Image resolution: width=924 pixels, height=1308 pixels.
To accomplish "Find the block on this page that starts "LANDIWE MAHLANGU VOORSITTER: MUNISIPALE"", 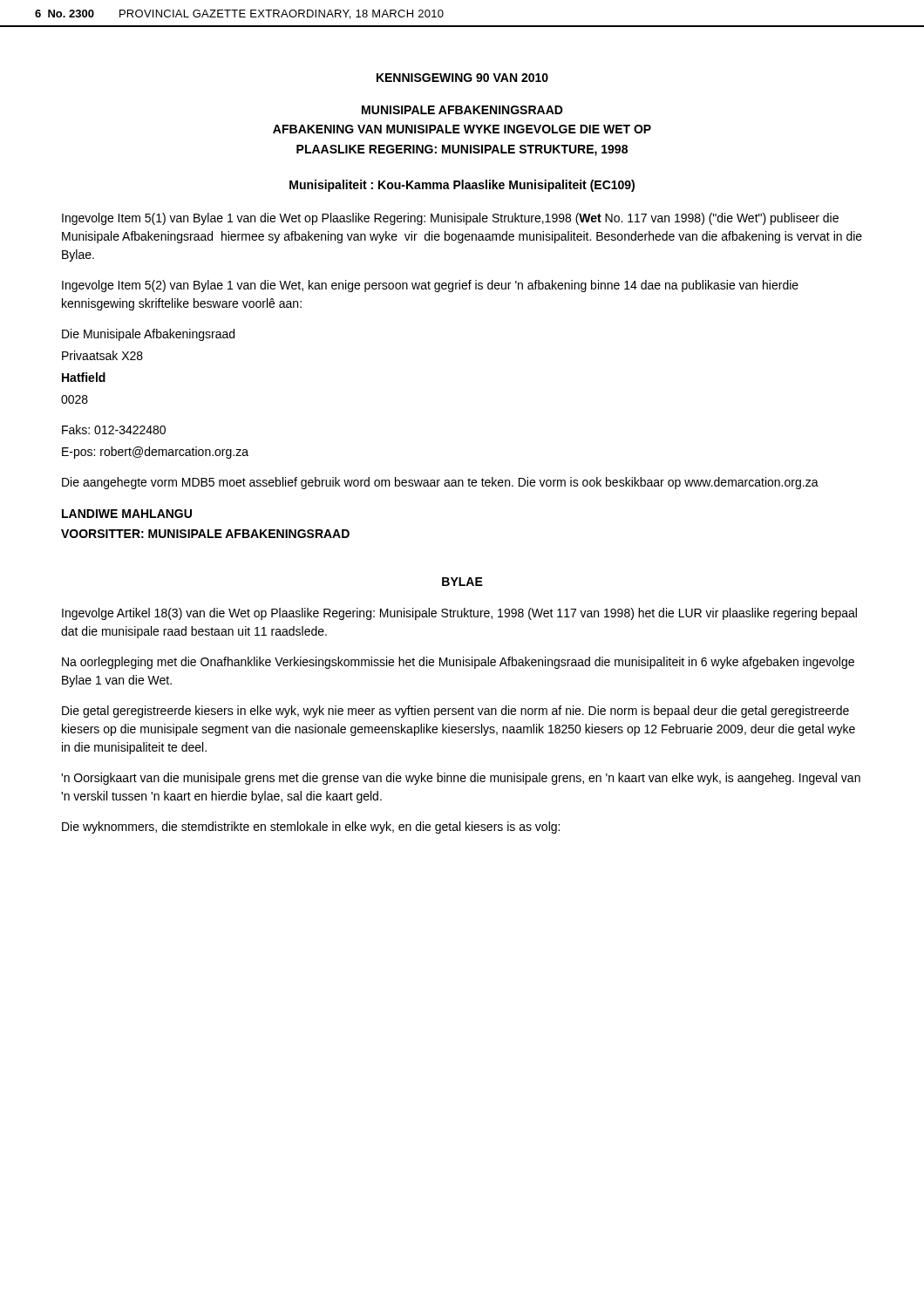I will click(x=205, y=523).
